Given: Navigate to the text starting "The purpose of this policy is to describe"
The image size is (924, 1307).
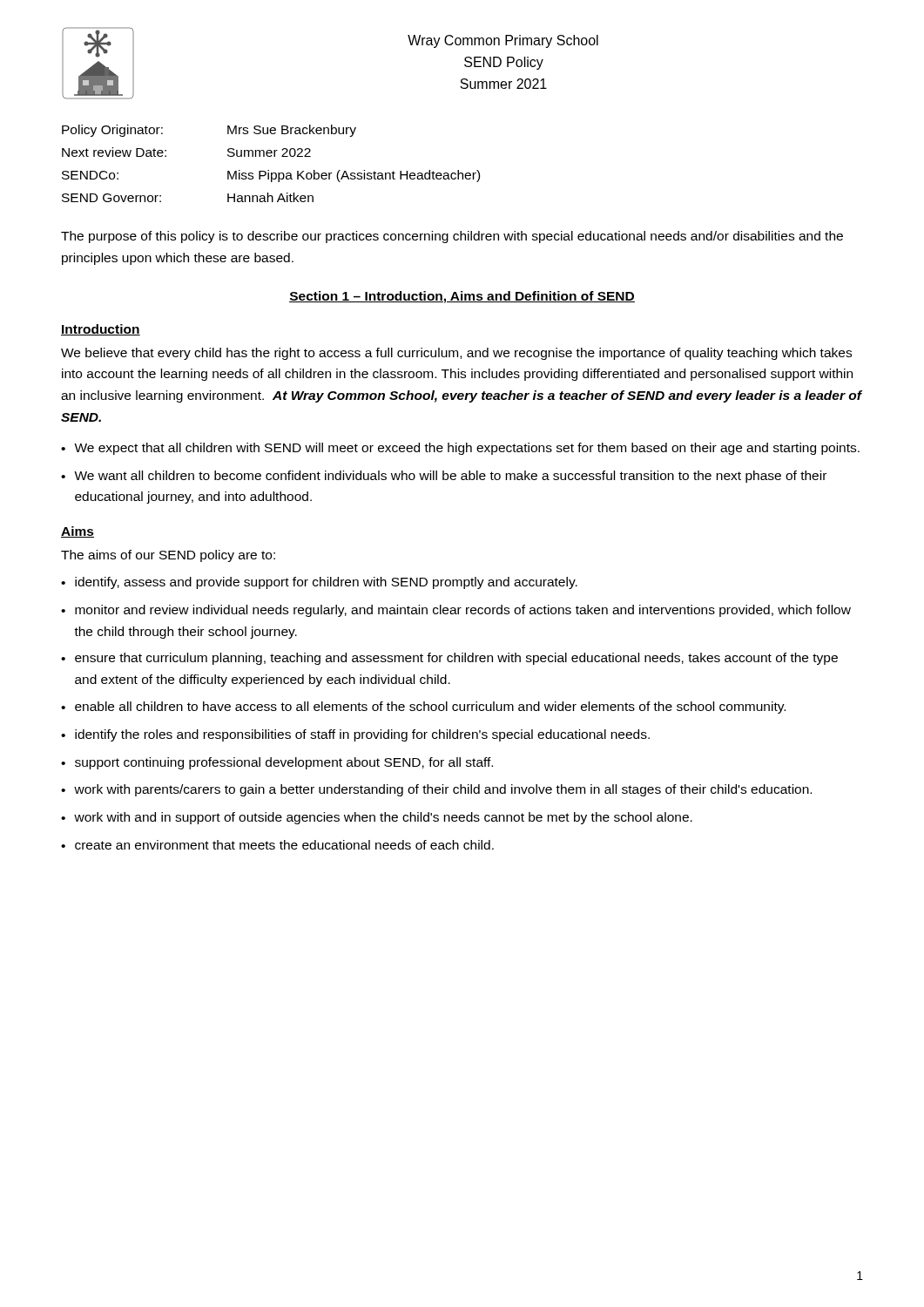Looking at the screenshot, I should click(452, 247).
